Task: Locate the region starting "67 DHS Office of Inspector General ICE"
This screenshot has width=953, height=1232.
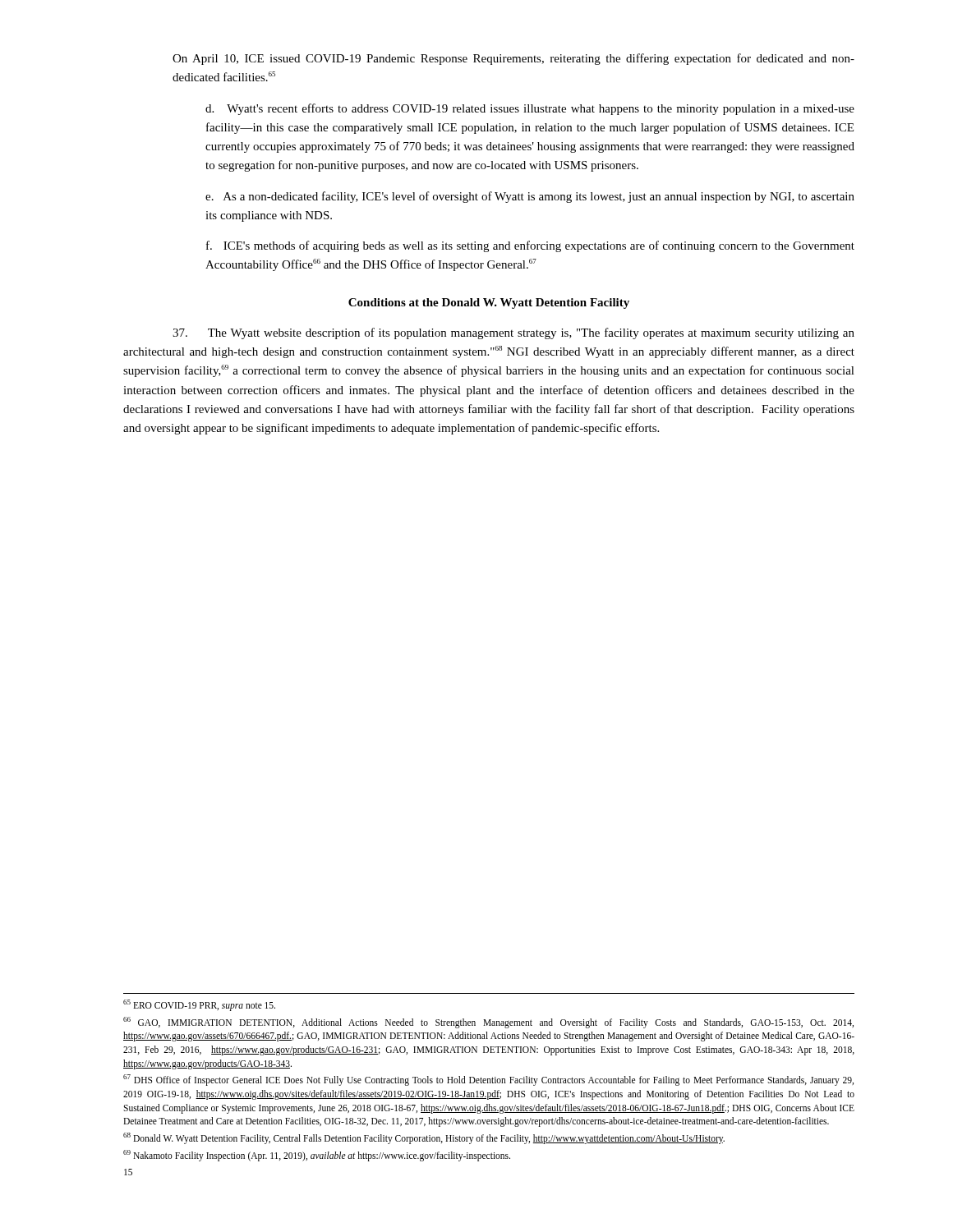Action: coord(489,1101)
